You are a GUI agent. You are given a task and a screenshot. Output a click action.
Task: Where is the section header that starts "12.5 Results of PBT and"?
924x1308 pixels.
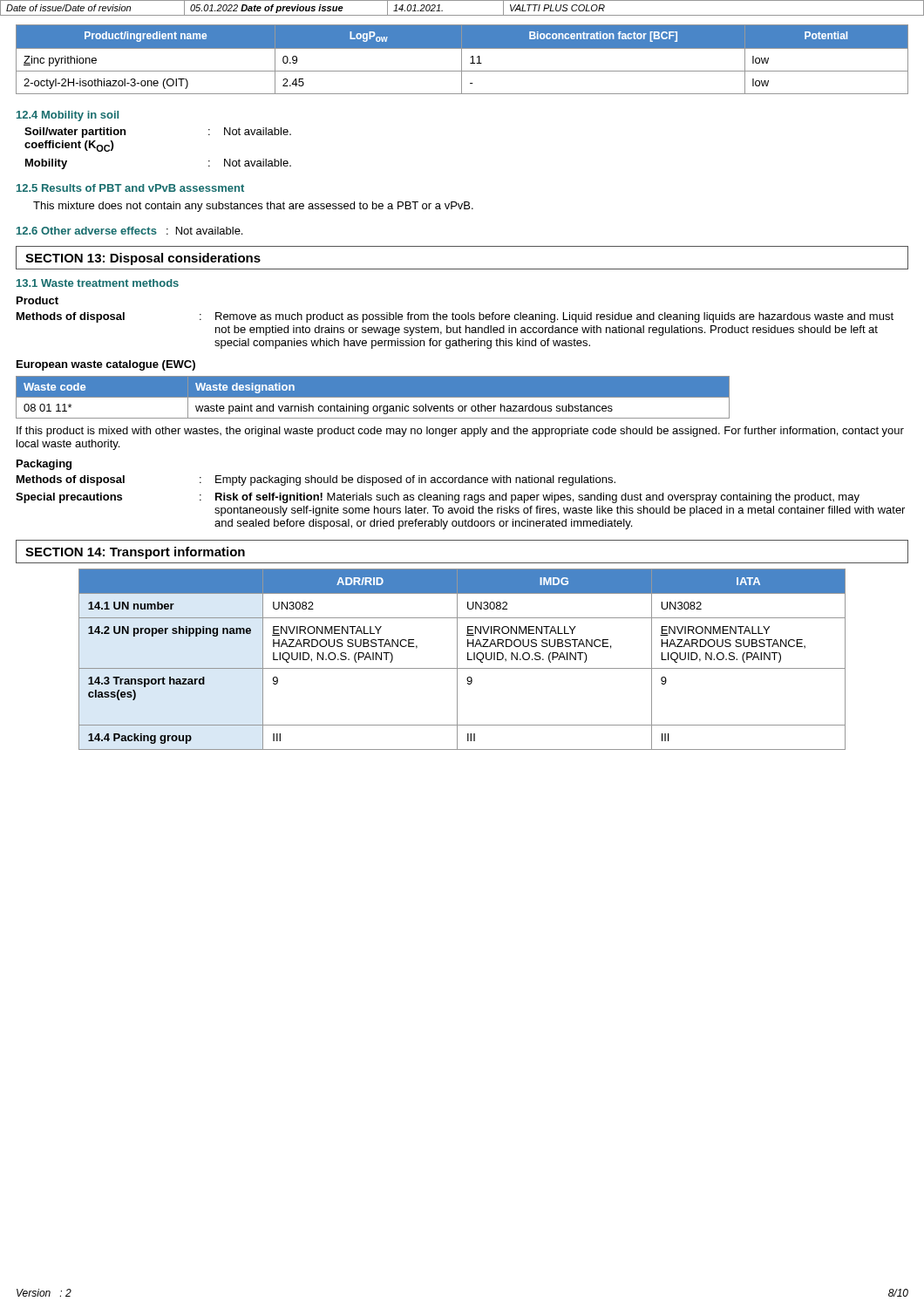(130, 188)
